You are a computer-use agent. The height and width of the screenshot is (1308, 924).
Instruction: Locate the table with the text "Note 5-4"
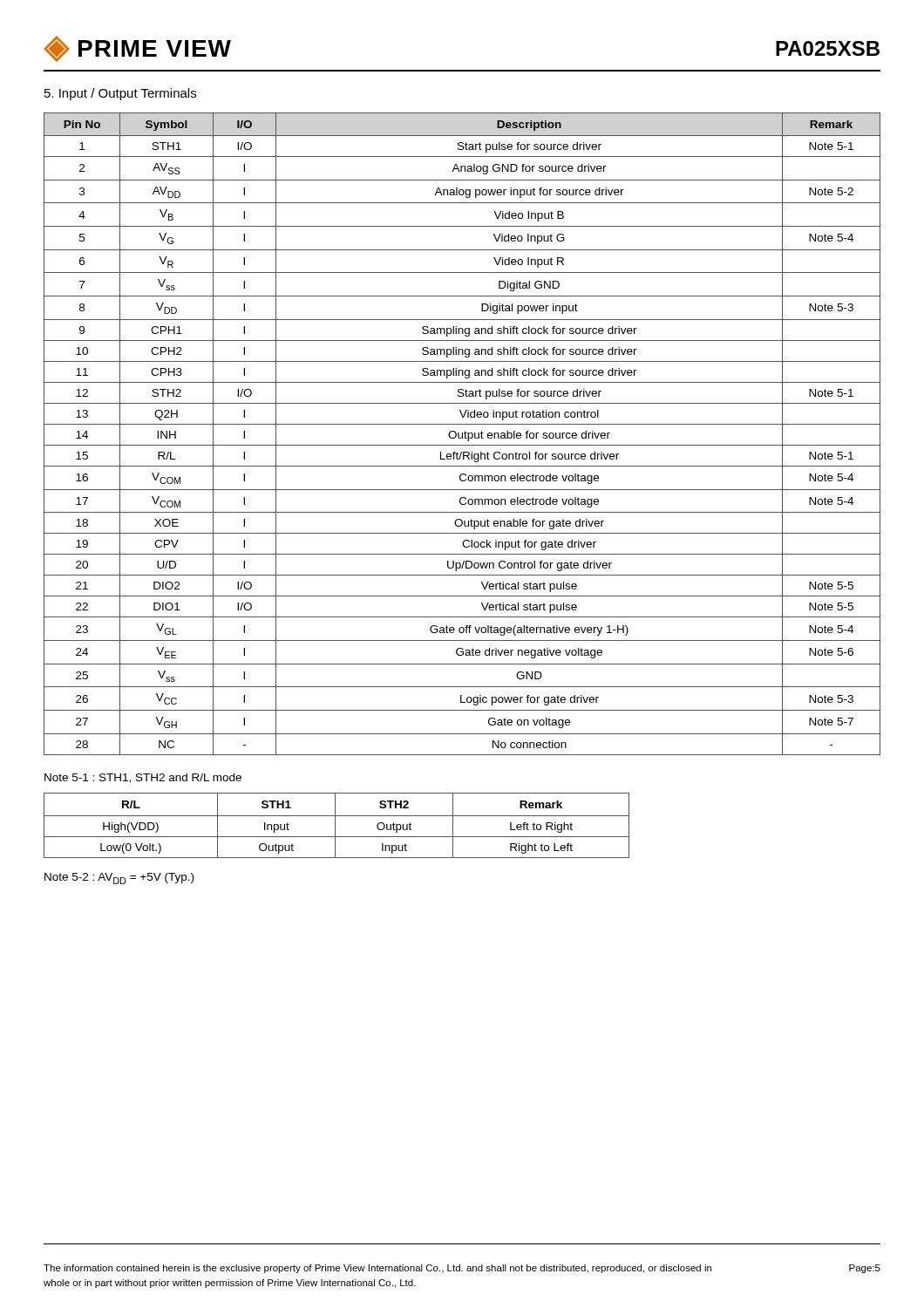[x=462, y=434]
